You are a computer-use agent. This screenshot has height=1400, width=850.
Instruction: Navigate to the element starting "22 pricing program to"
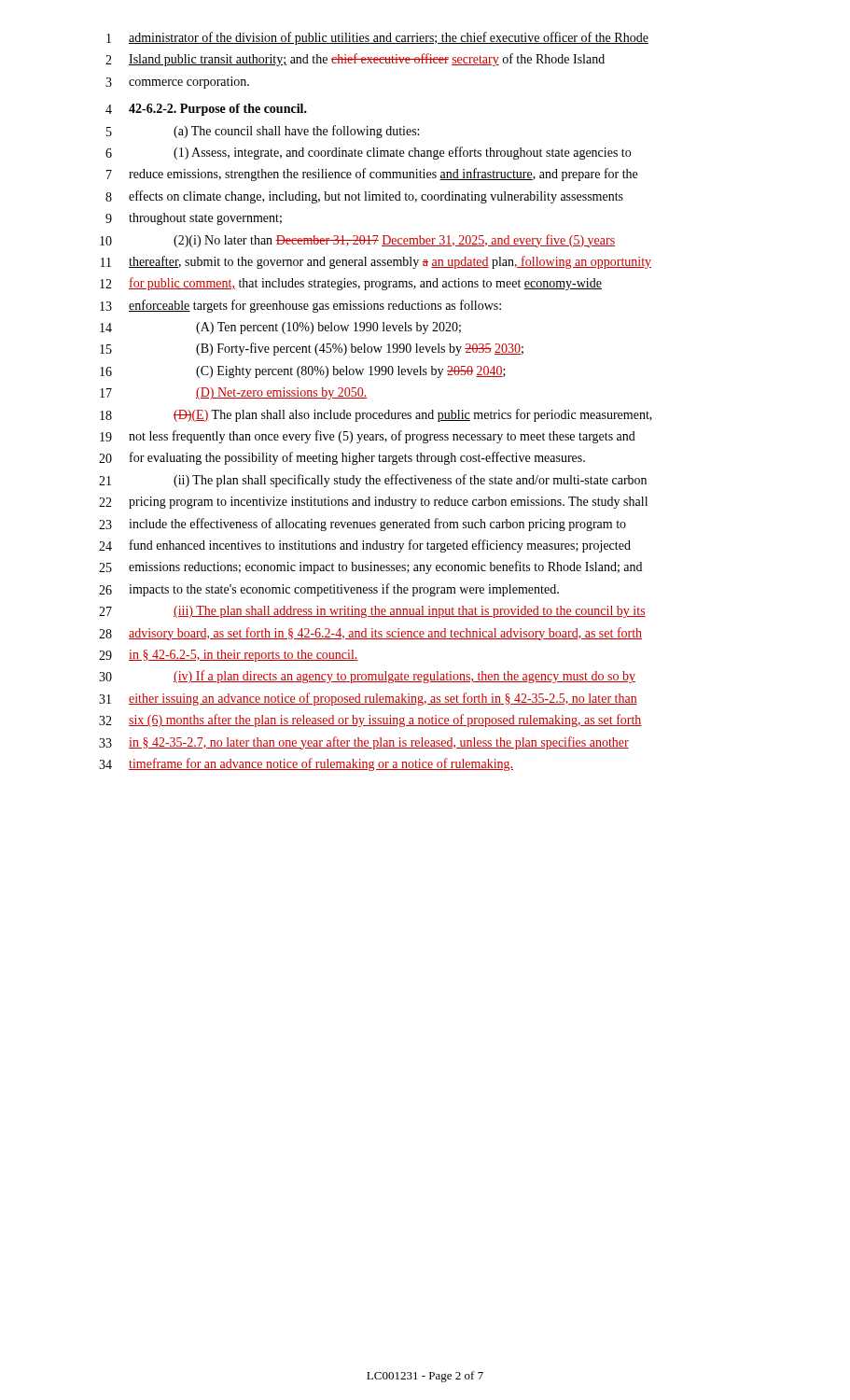434,503
